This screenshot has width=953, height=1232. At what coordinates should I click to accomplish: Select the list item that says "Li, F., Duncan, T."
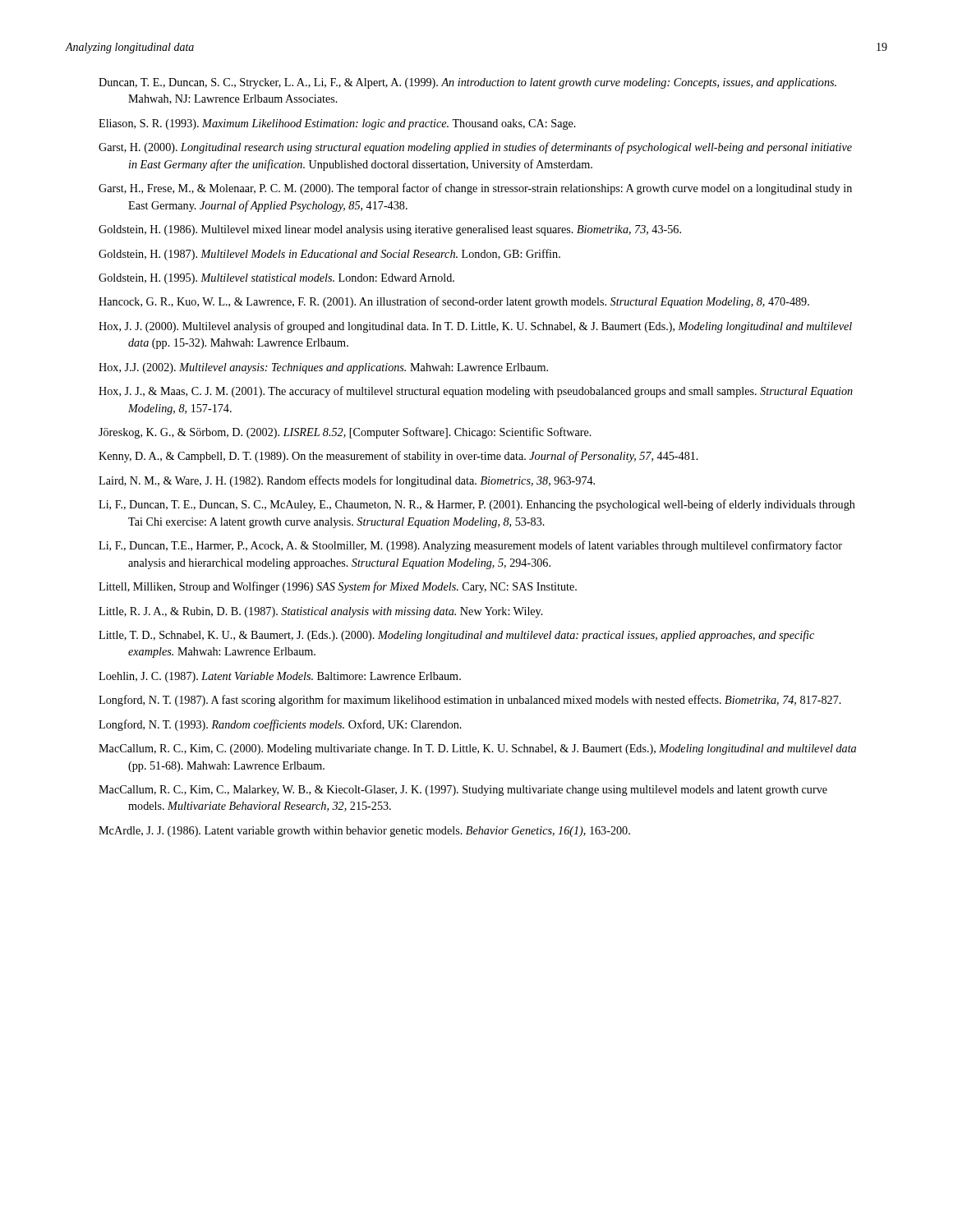(477, 513)
